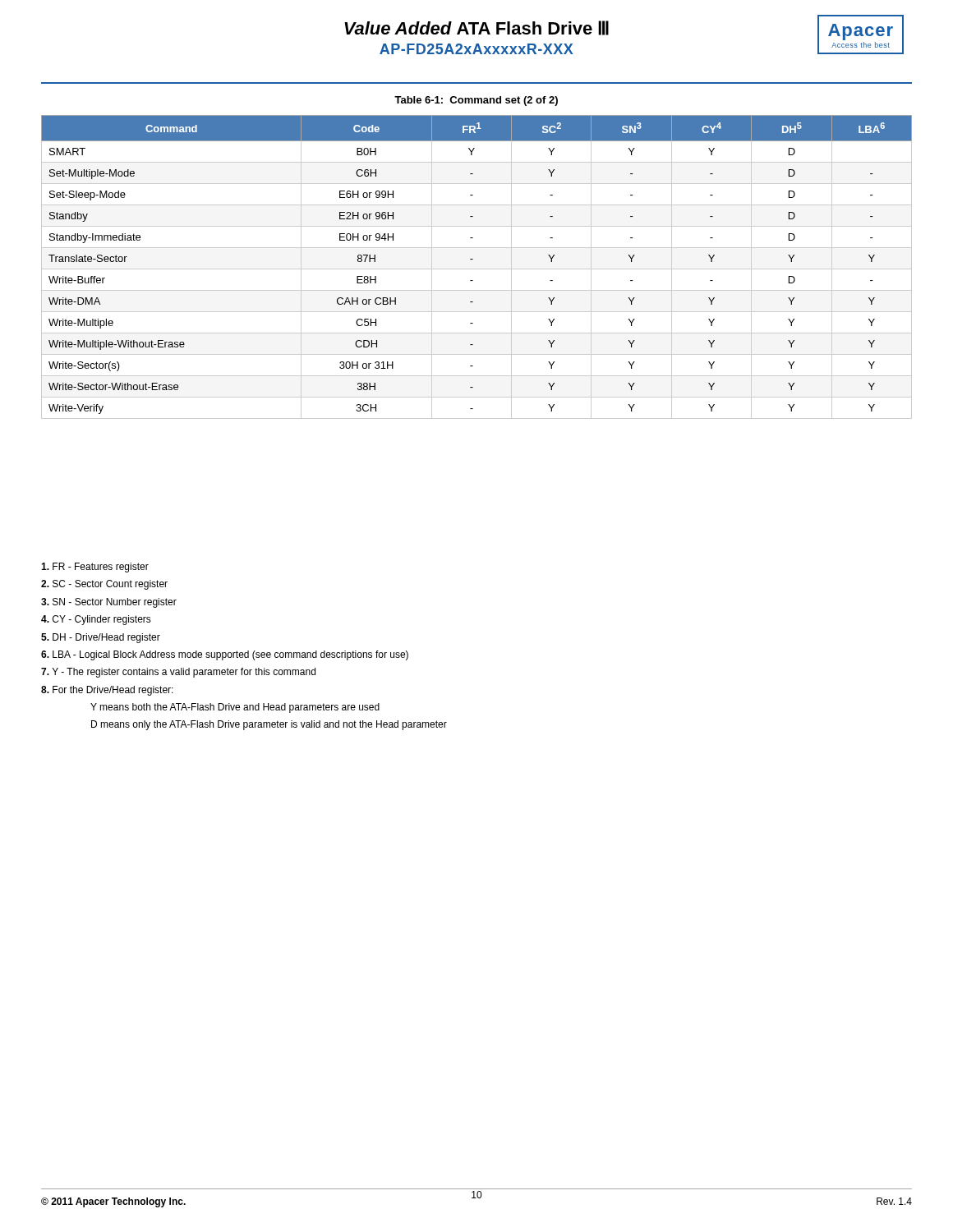953x1232 pixels.
Task: Click where it says "2. SC - Sector Count register"
Action: [104, 584]
